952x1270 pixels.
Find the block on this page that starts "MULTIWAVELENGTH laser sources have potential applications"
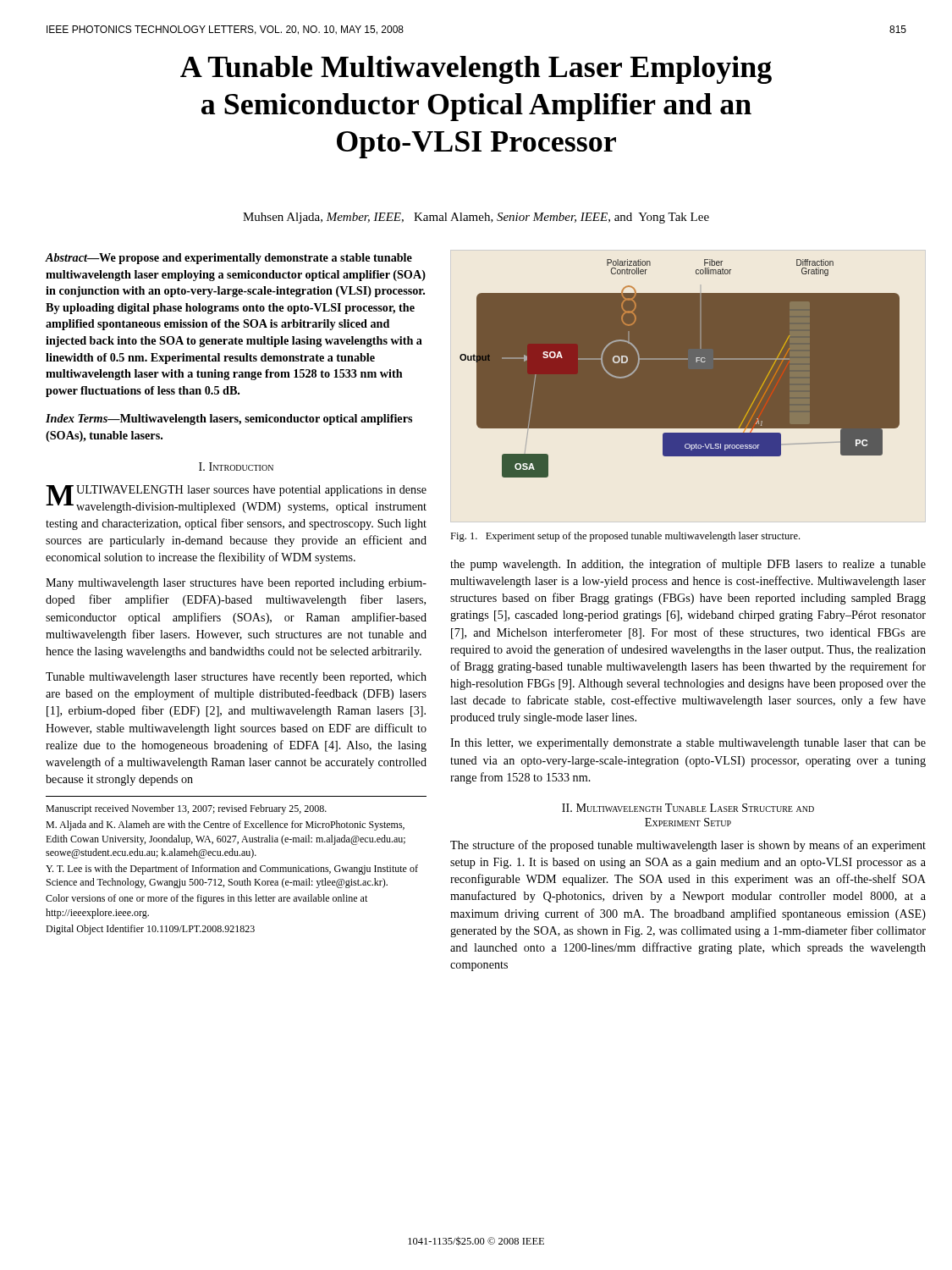click(x=236, y=522)
